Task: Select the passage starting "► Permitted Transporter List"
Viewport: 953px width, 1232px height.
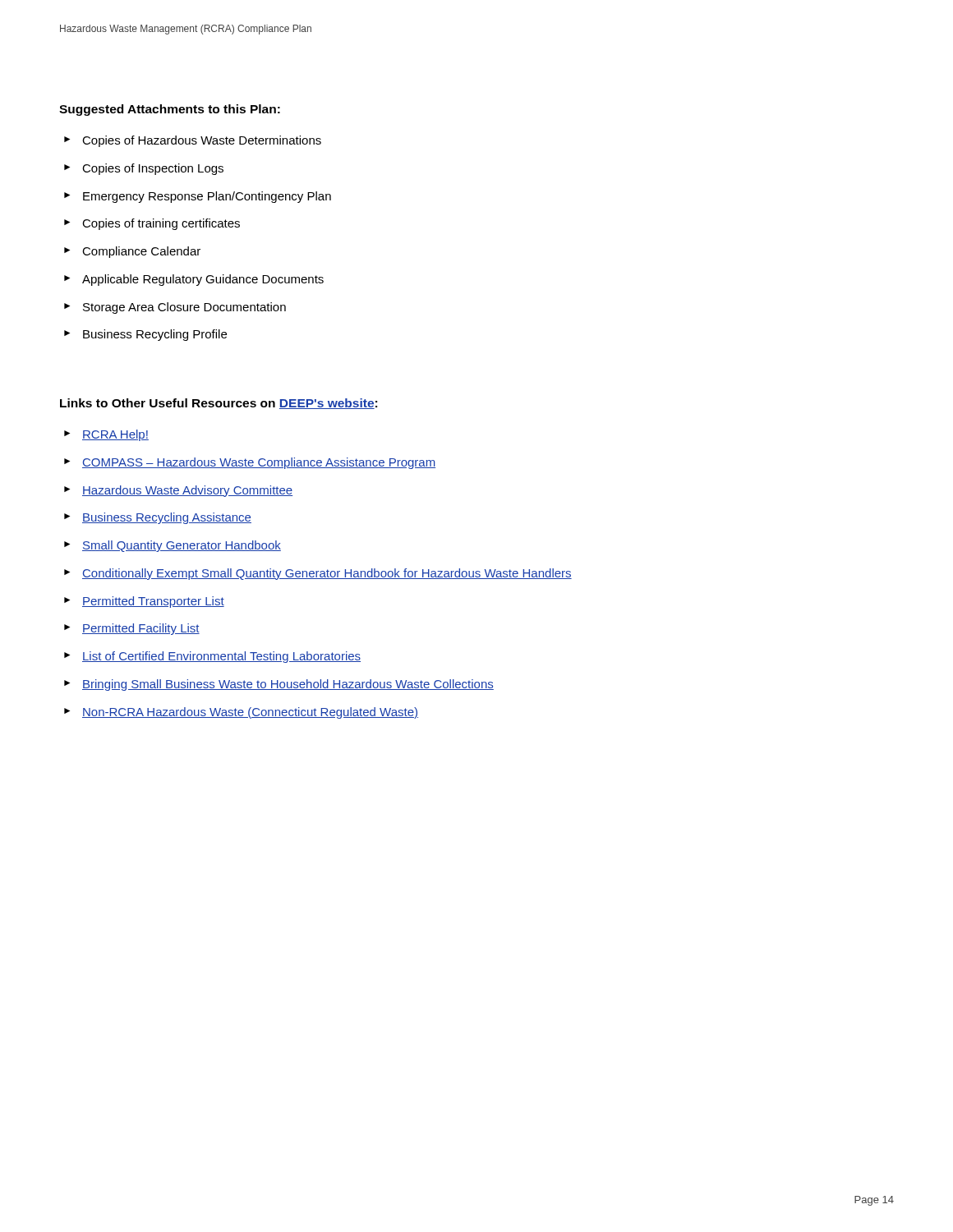Action: click(x=143, y=601)
